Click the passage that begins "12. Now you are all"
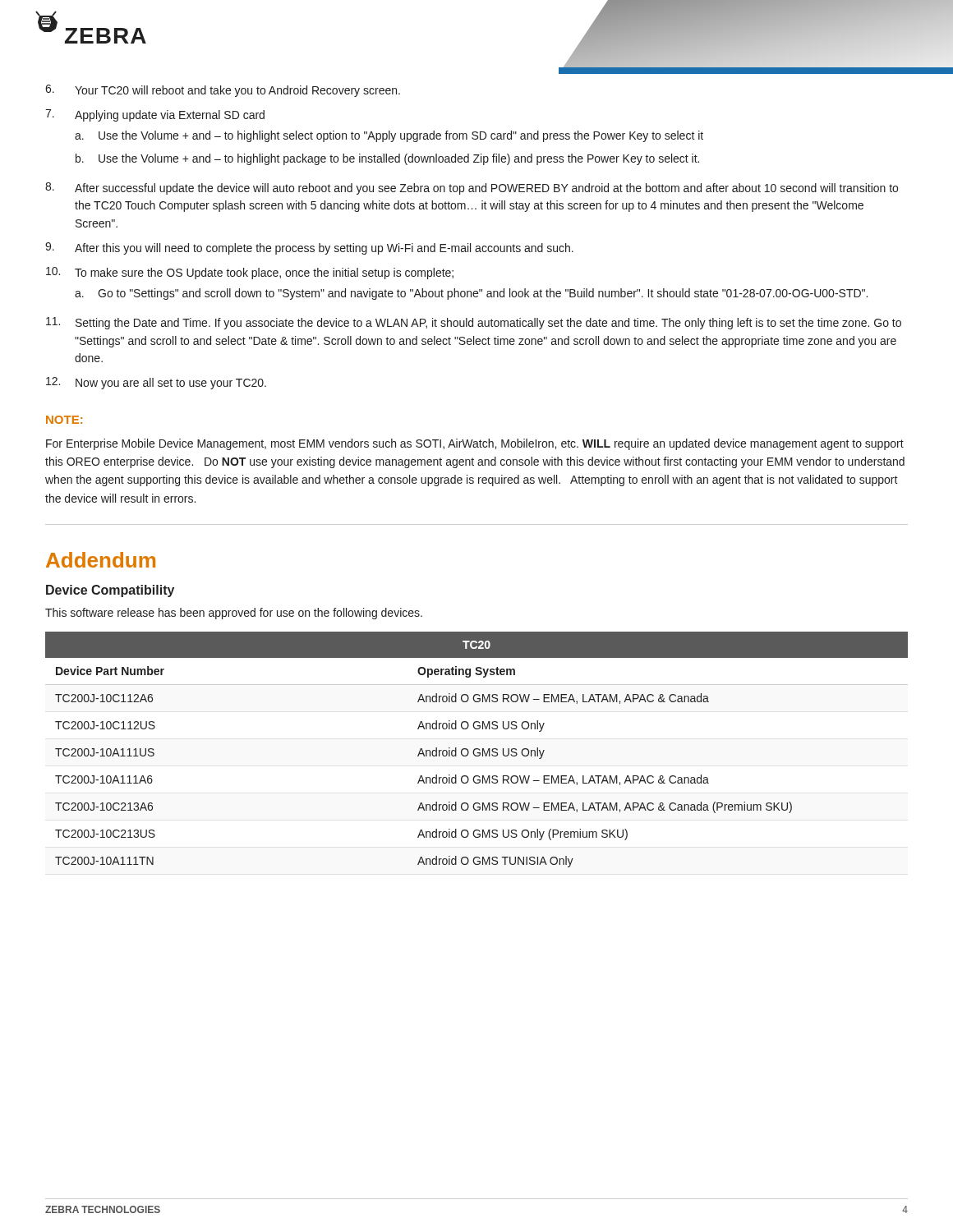The width and height of the screenshot is (953, 1232). tap(156, 383)
